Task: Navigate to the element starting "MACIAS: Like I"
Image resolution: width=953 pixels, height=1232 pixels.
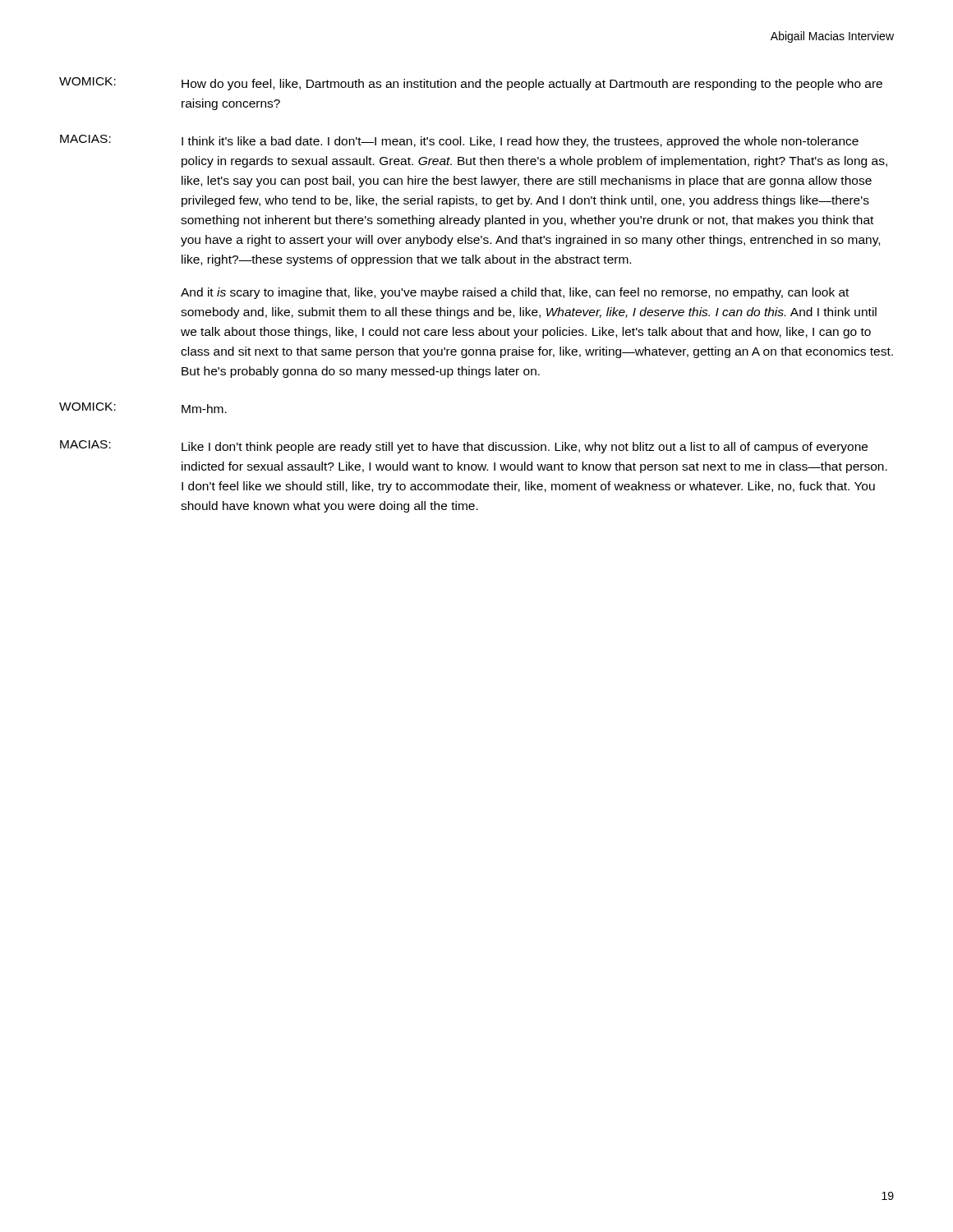Action: [476, 477]
